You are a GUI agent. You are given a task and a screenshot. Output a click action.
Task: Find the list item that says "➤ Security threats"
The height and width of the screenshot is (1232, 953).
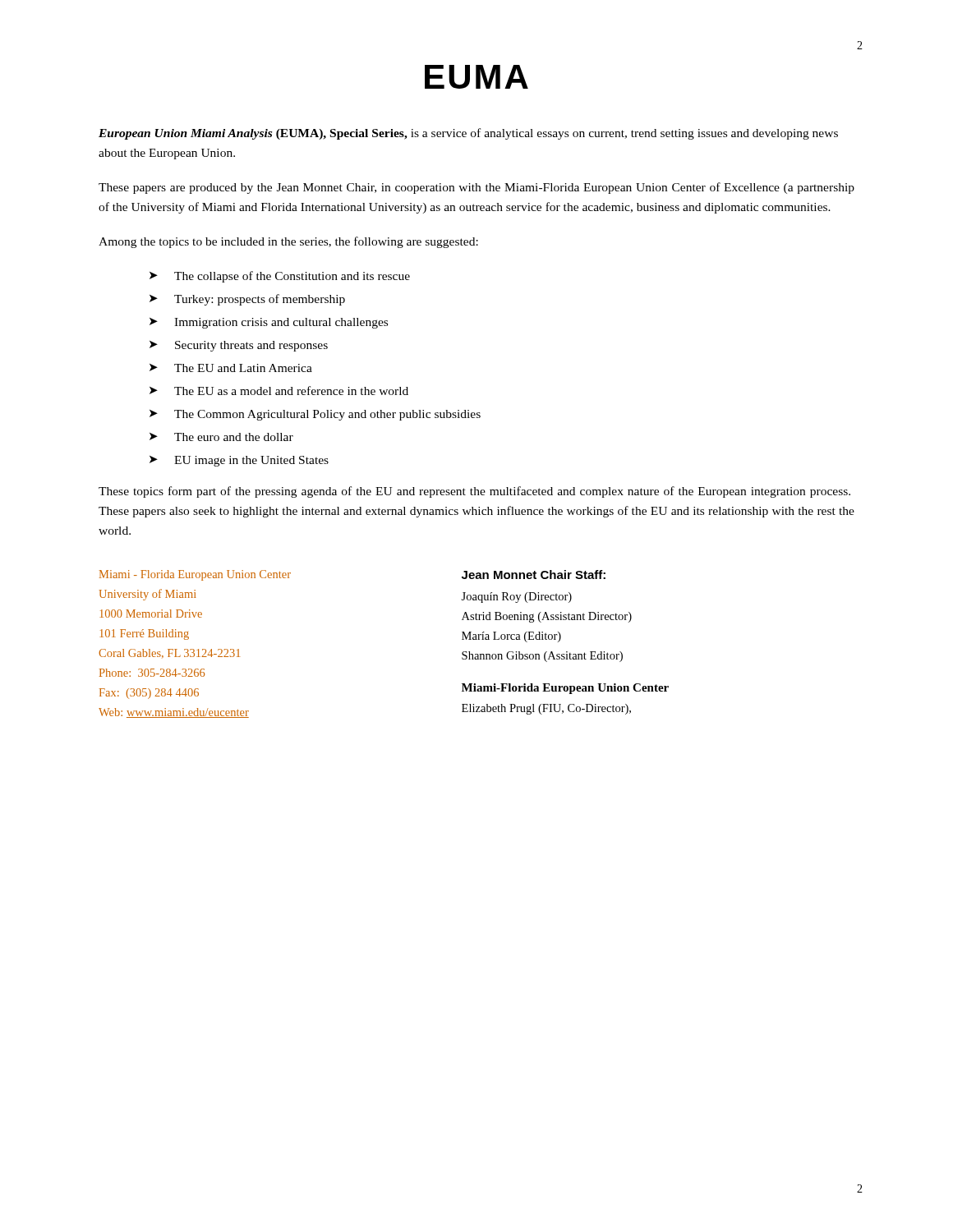point(238,345)
